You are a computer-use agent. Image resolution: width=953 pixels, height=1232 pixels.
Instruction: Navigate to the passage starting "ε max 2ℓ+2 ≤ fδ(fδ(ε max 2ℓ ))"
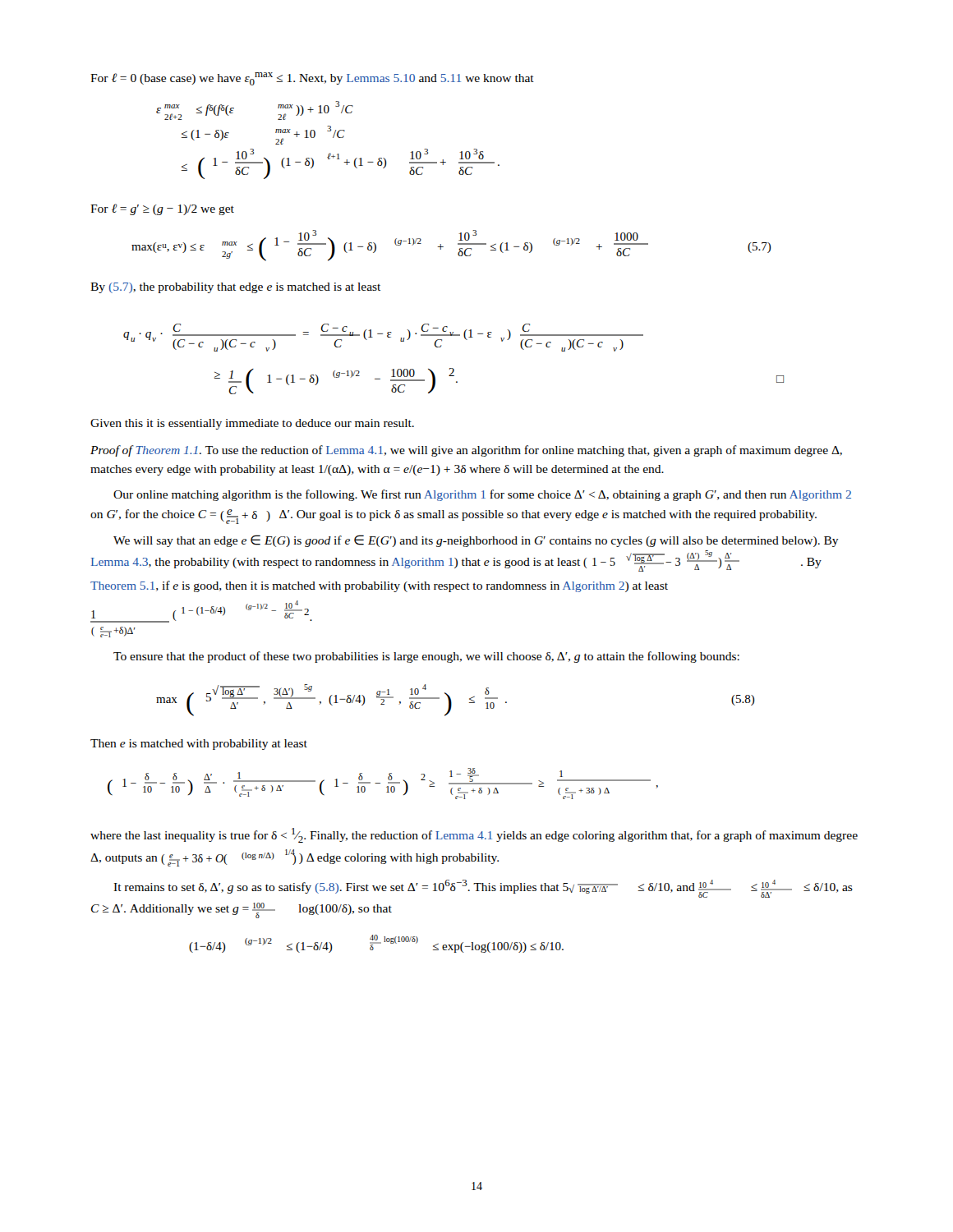pyautogui.click(x=173, y=108)
